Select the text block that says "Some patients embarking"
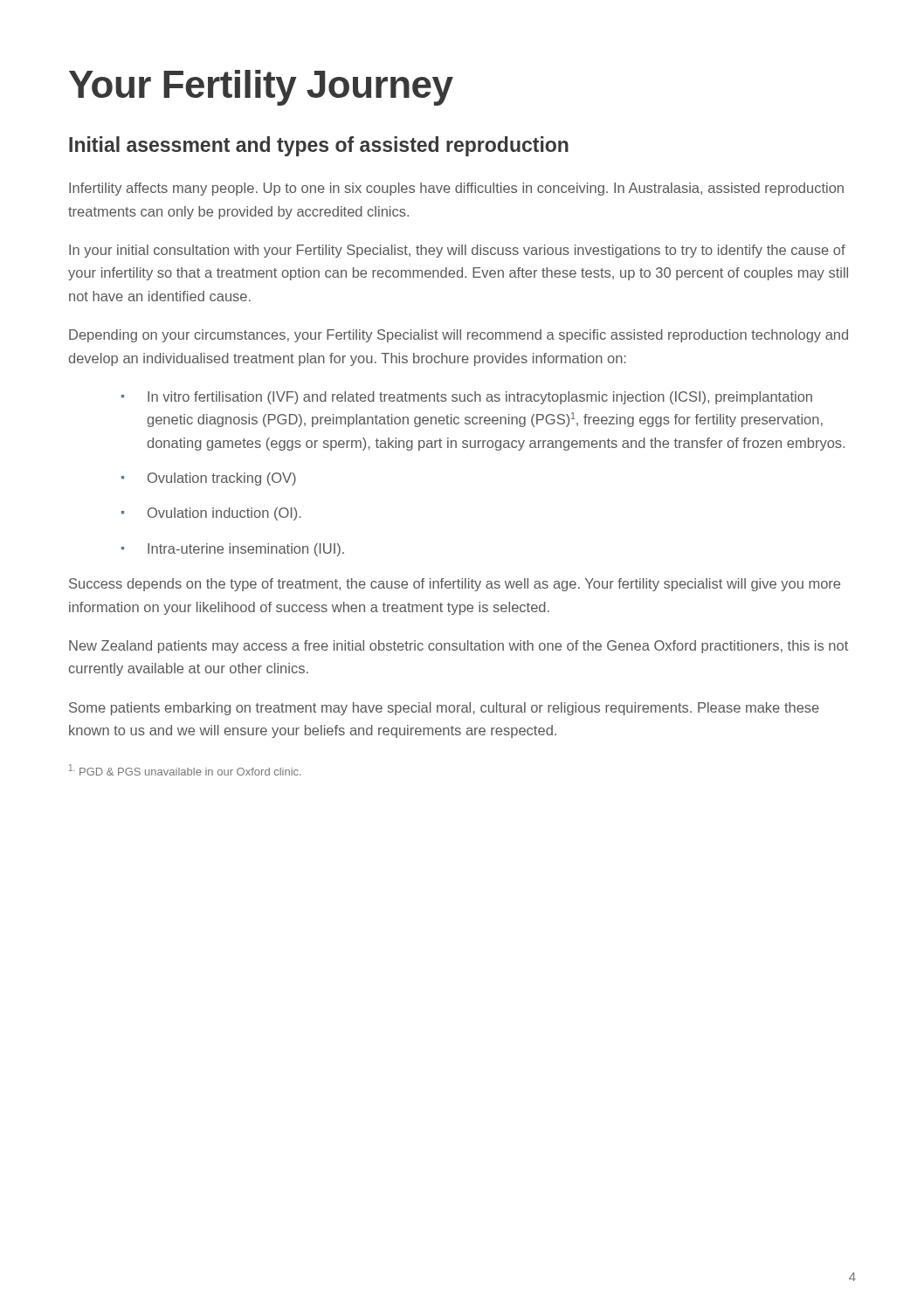924x1310 pixels. (x=444, y=719)
